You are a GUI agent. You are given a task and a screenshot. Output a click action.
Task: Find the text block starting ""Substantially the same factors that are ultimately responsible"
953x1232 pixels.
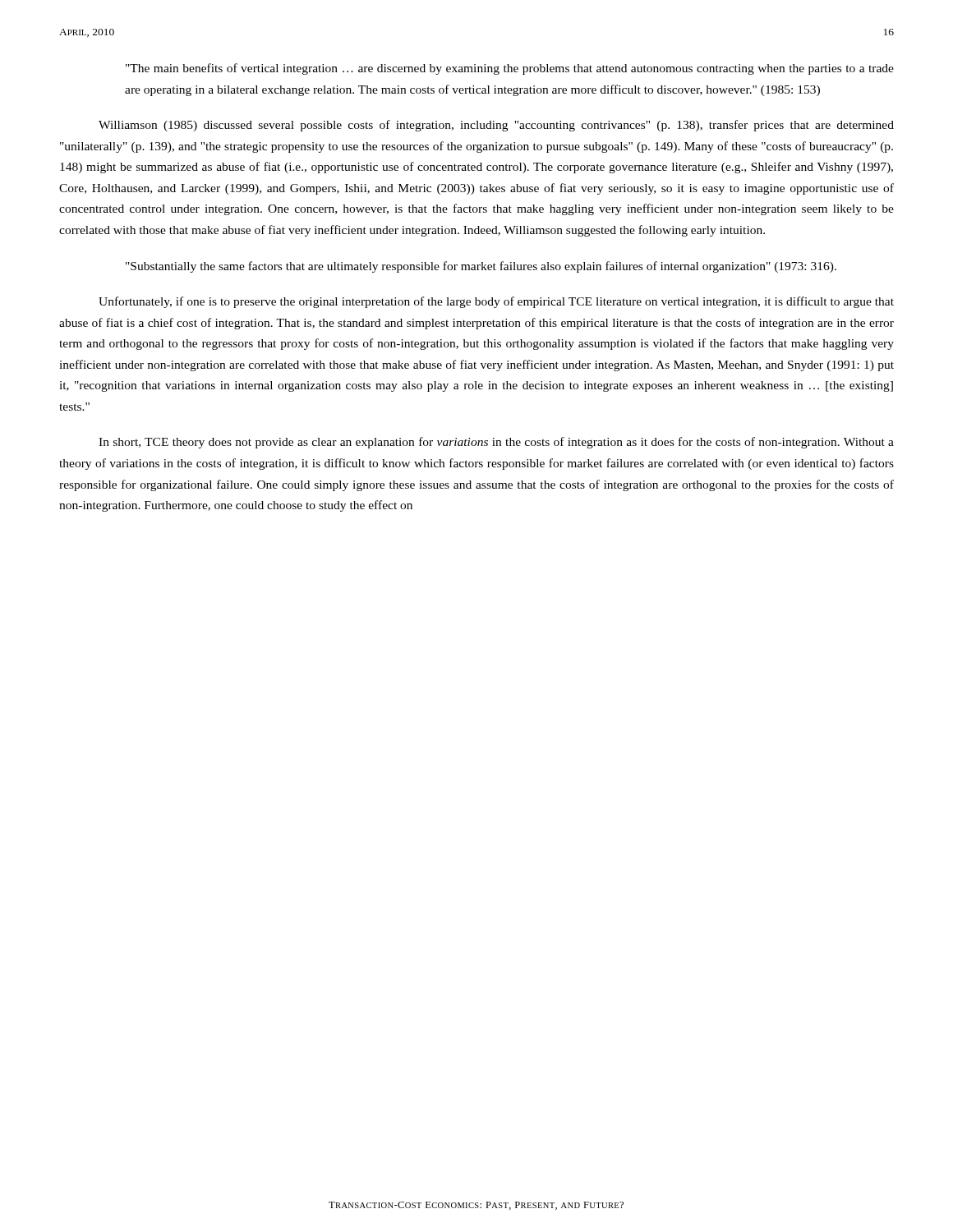(x=476, y=265)
